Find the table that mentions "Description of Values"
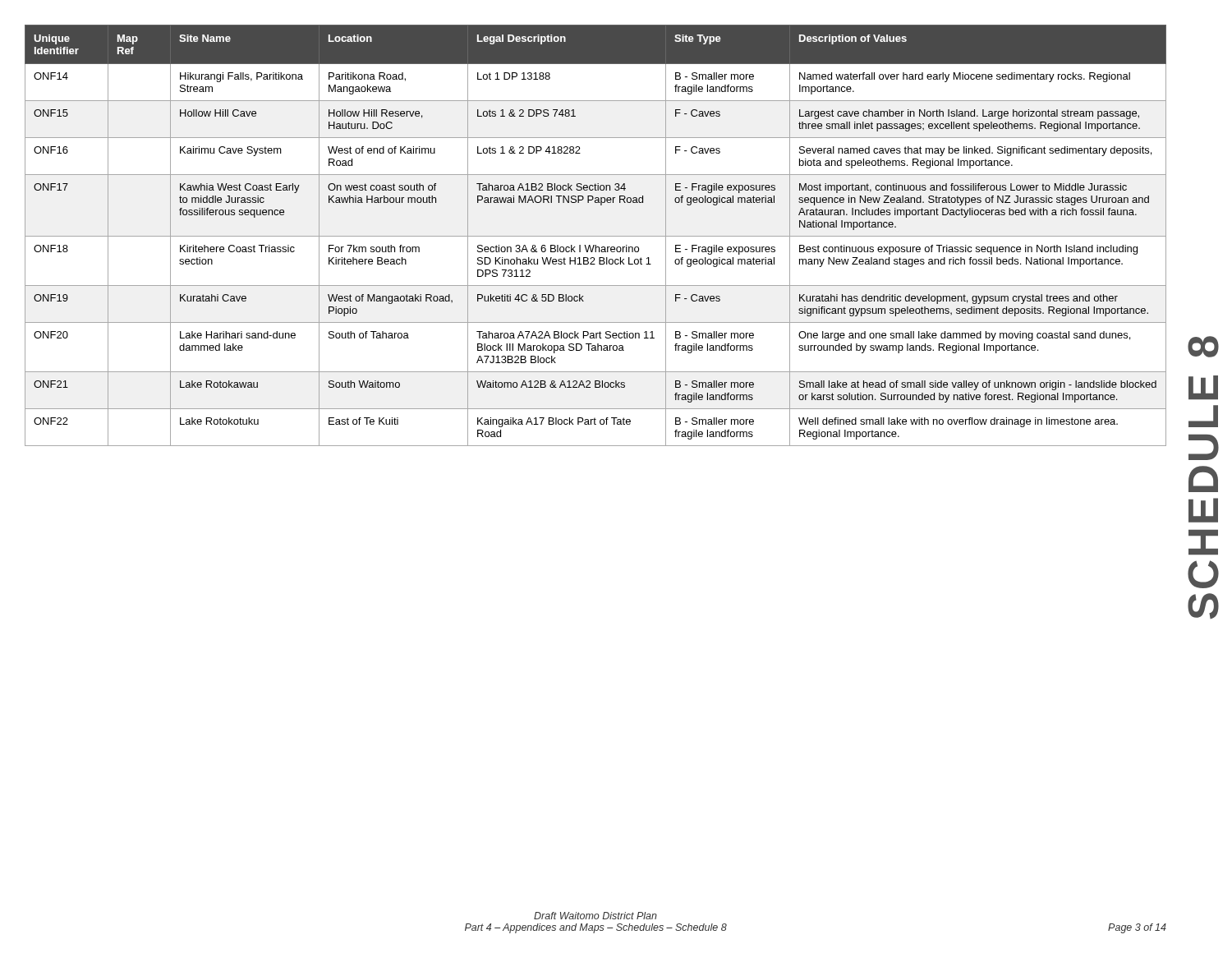 (595, 235)
